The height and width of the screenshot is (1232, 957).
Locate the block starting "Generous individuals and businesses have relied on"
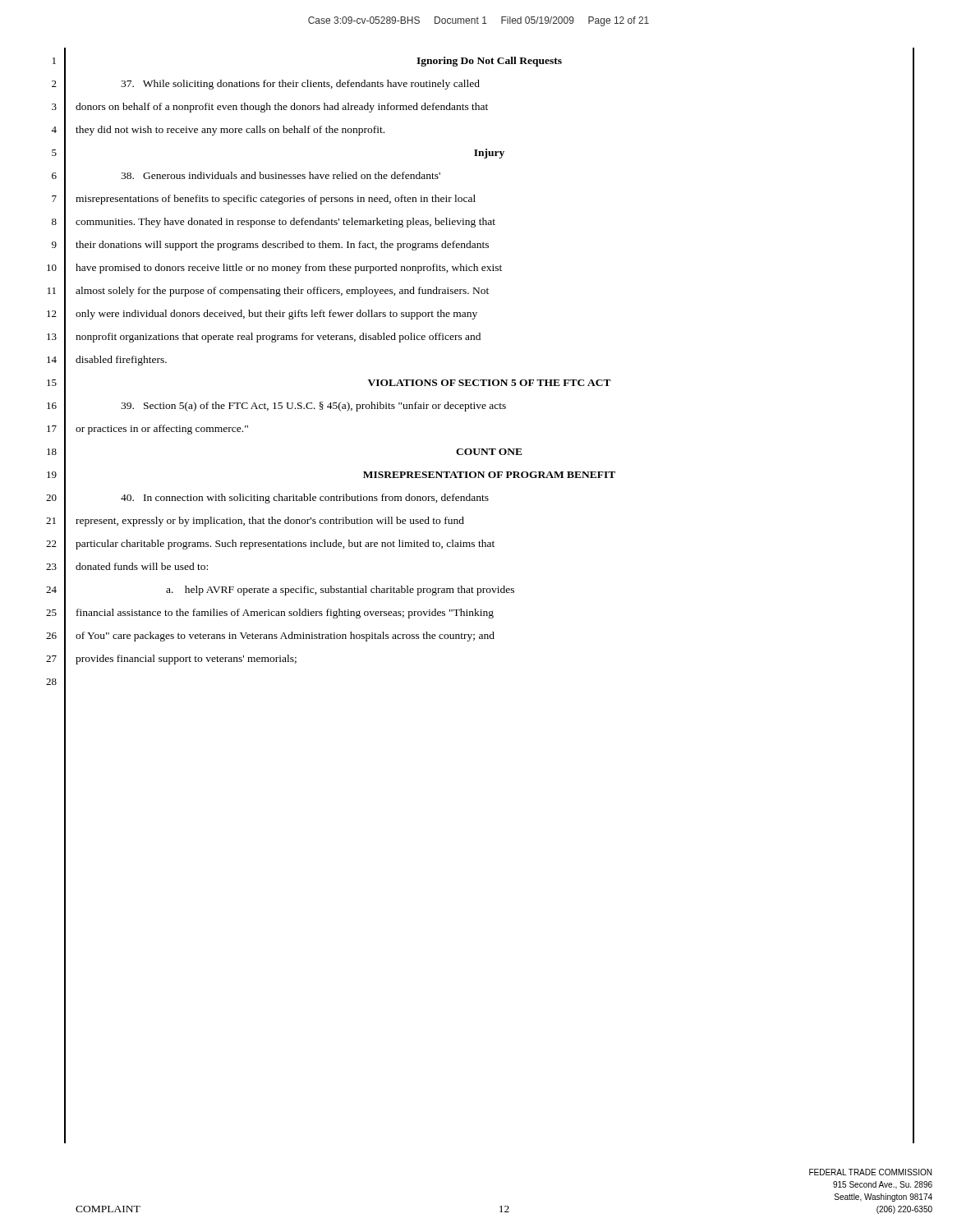click(489, 268)
